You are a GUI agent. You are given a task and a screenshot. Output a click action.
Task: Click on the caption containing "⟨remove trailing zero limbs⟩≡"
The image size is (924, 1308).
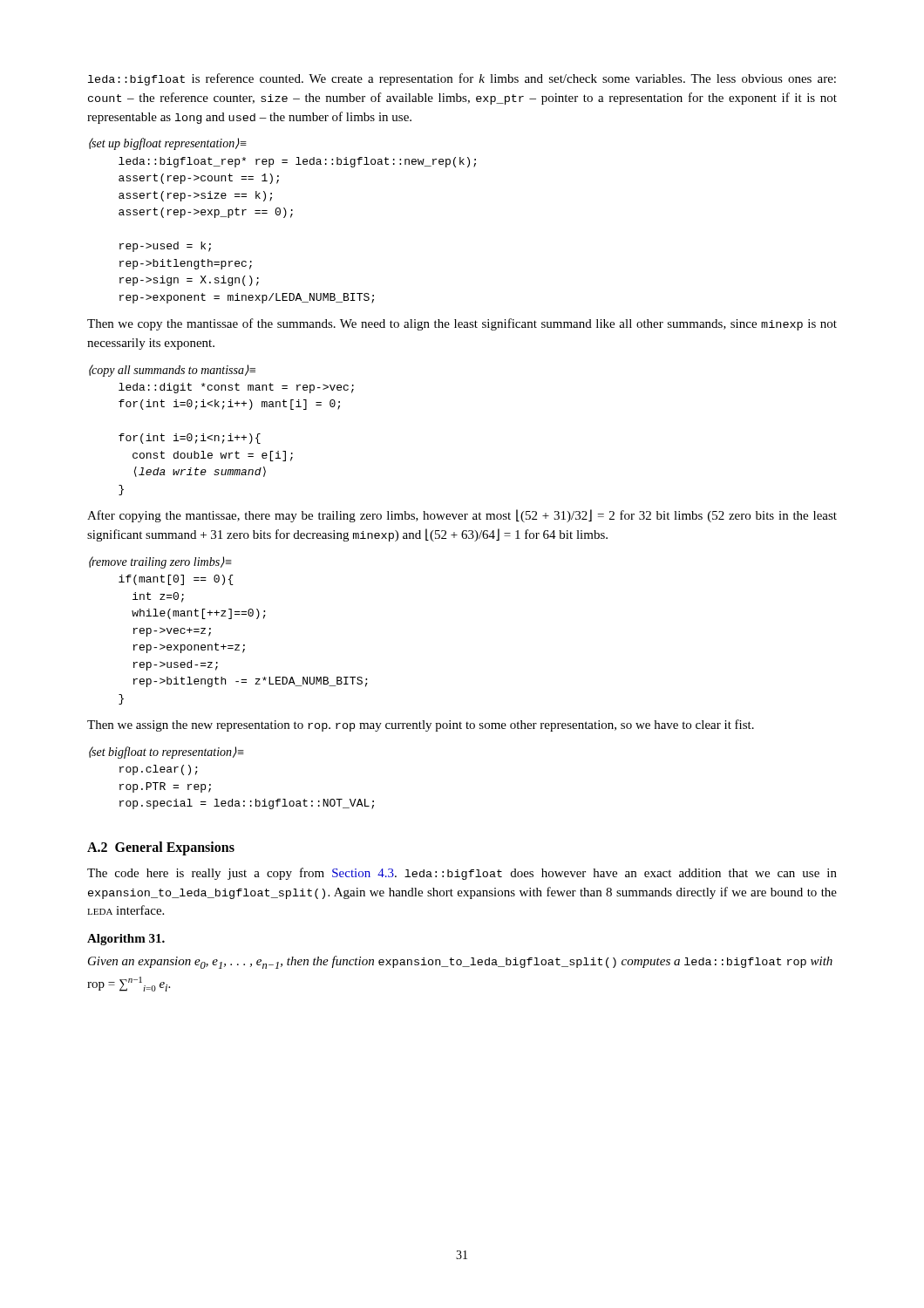pos(160,562)
